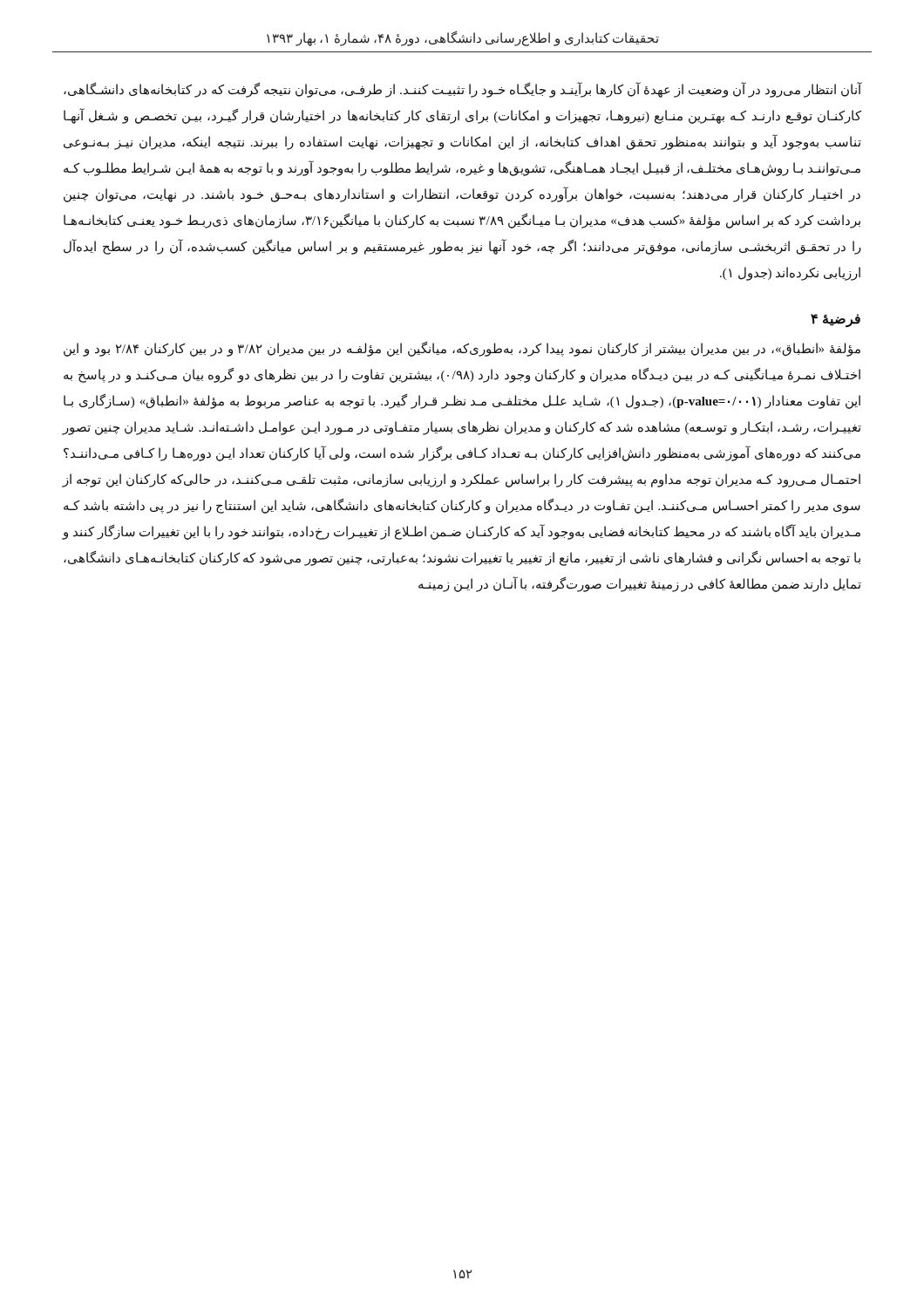The width and height of the screenshot is (924, 1308).
Task: Click on the section header that reads "فرضیۀ ۴"
Action: click(836, 319)
